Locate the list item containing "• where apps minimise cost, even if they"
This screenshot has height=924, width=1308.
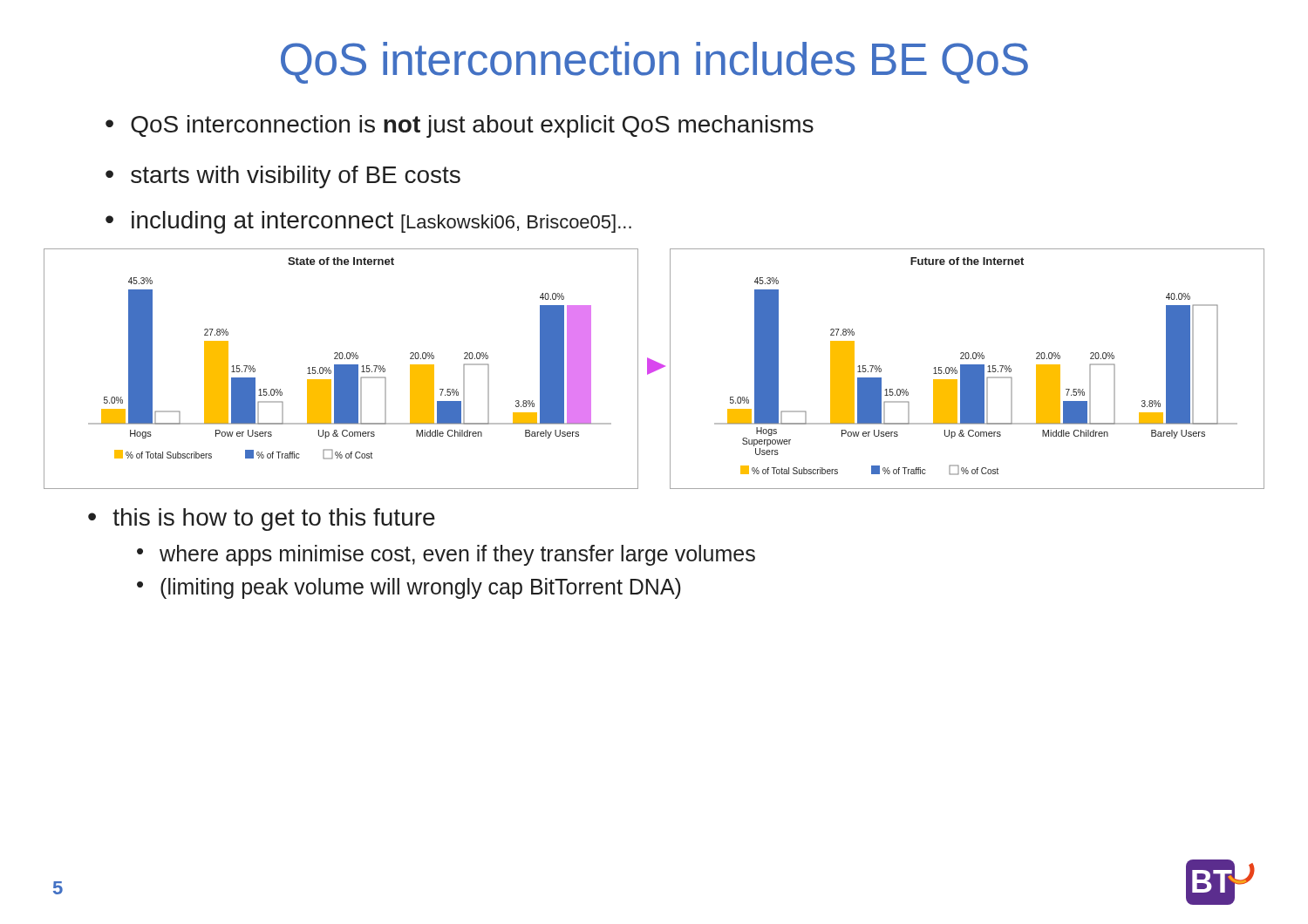click(x=722, y=554)
